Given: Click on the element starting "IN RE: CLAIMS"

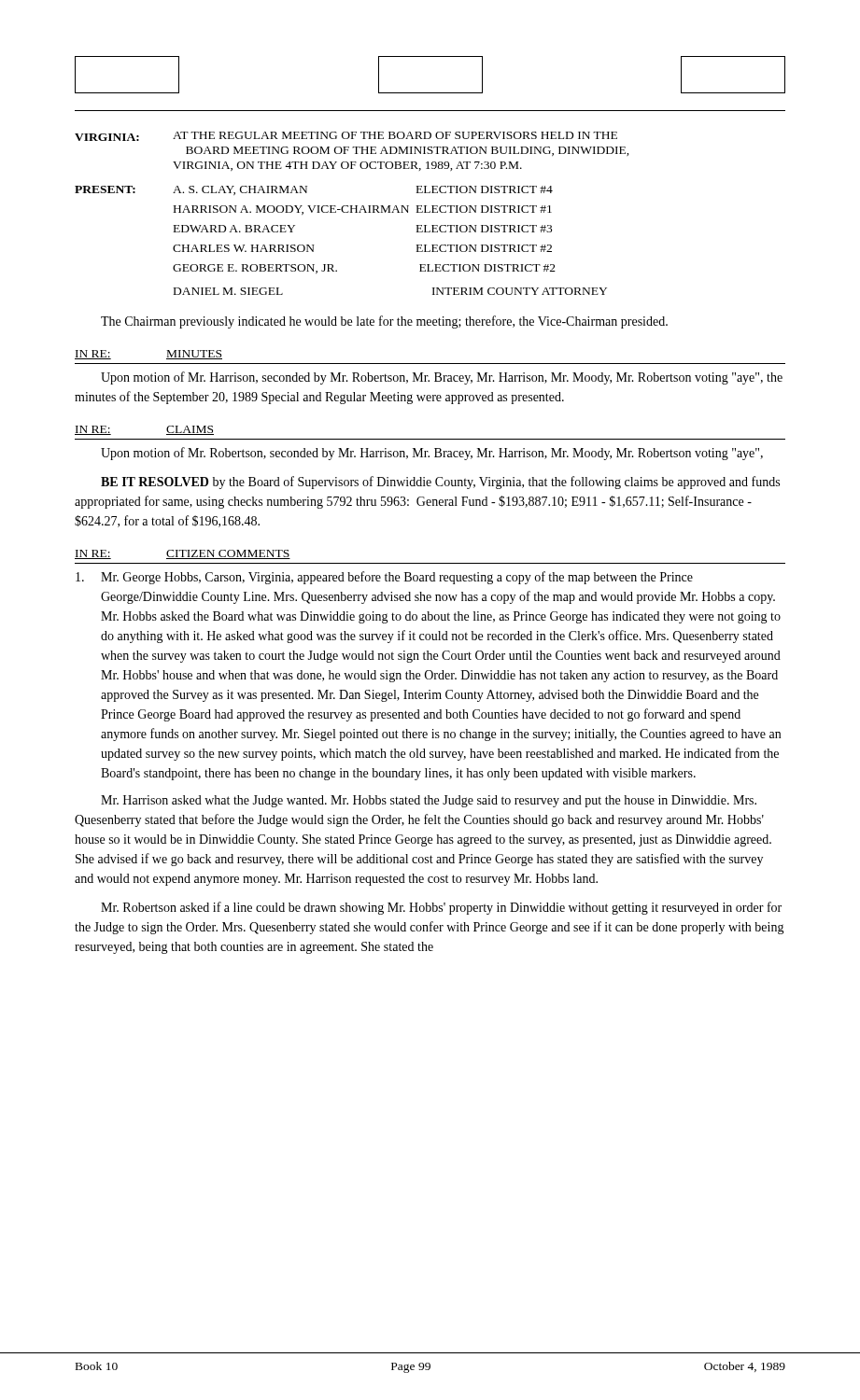Looking at the screenshot, I should click(x=144, y=429).
